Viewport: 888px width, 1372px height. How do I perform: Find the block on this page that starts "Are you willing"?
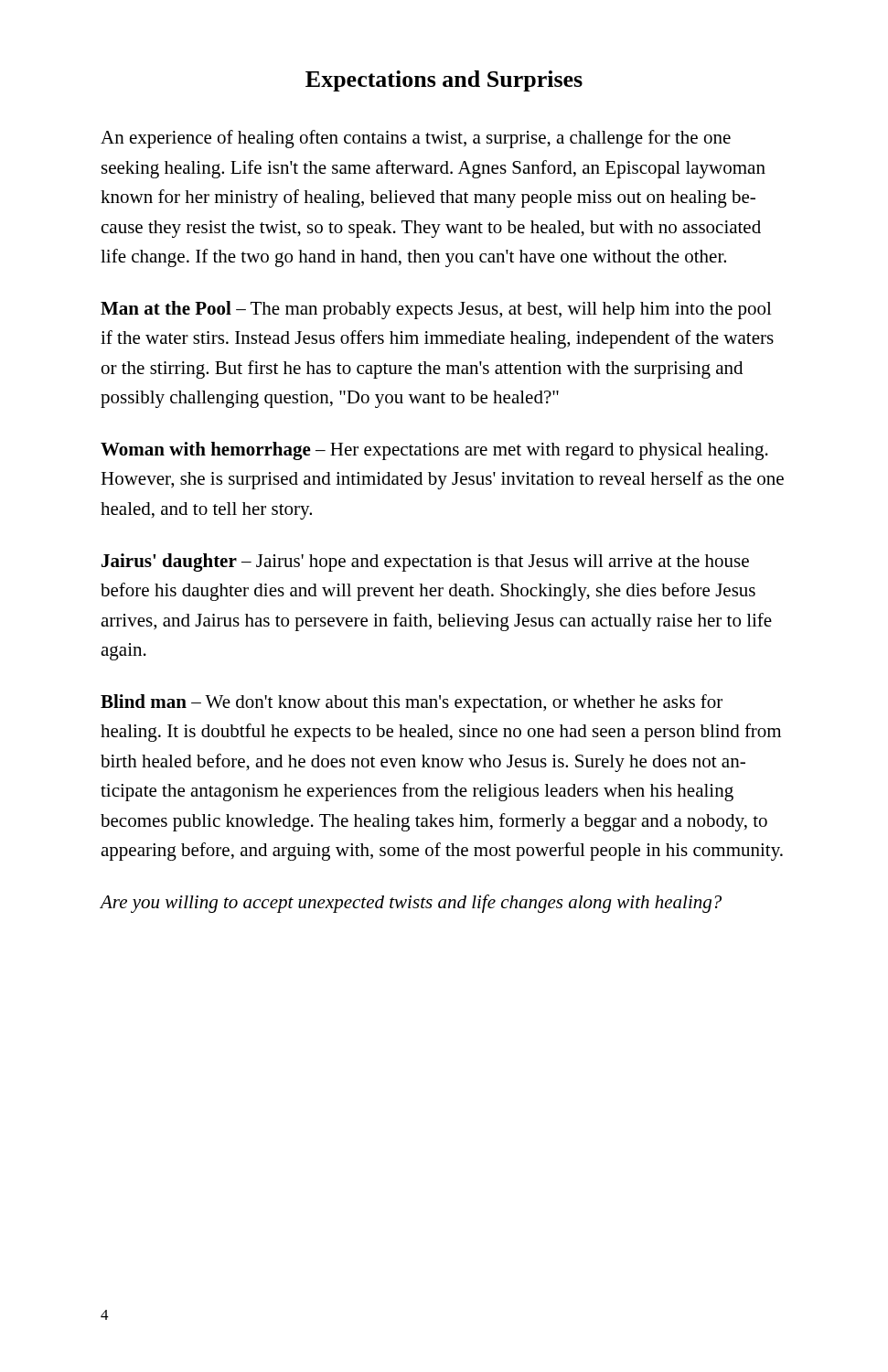411,902
